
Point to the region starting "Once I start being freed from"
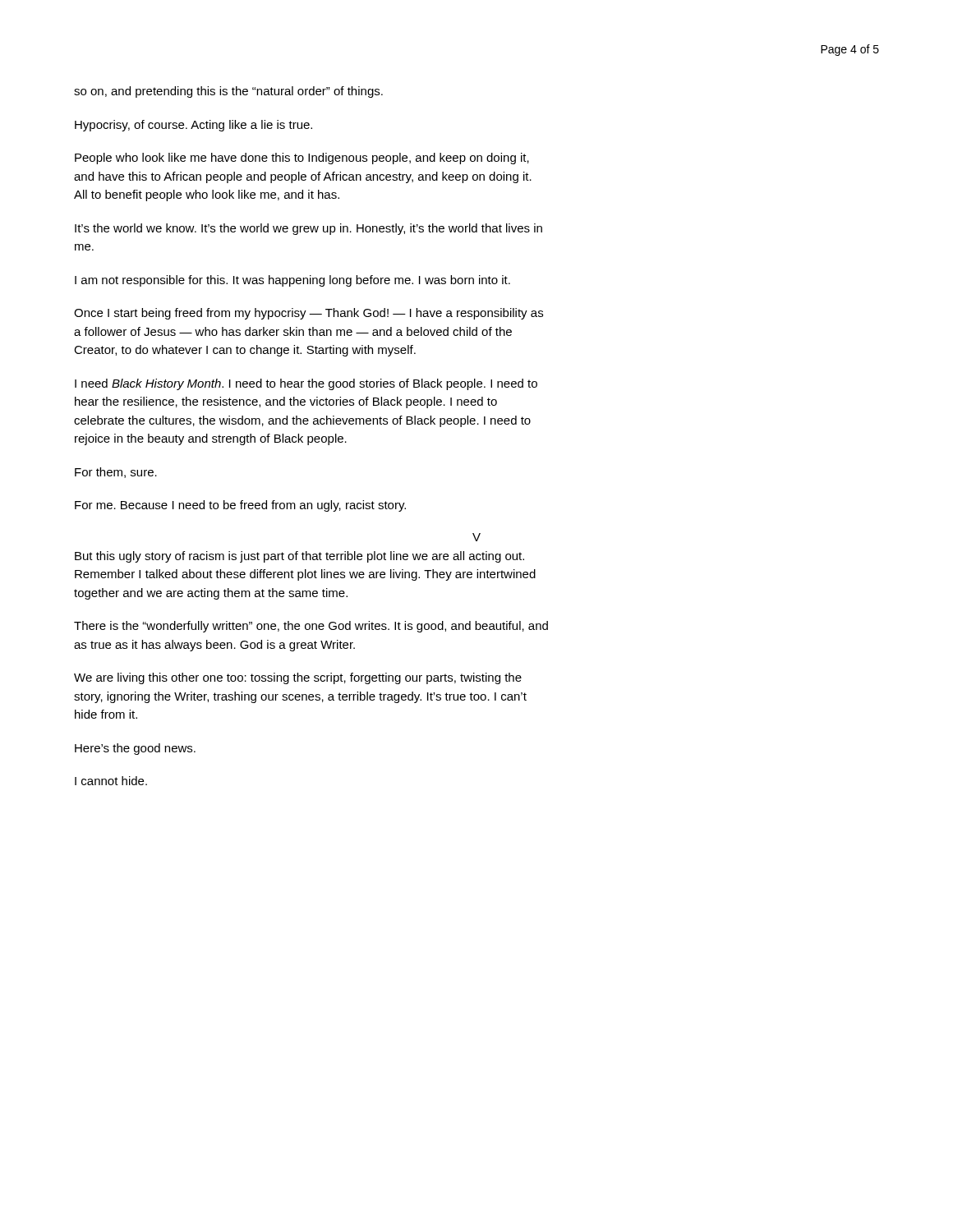coord(309,331)
